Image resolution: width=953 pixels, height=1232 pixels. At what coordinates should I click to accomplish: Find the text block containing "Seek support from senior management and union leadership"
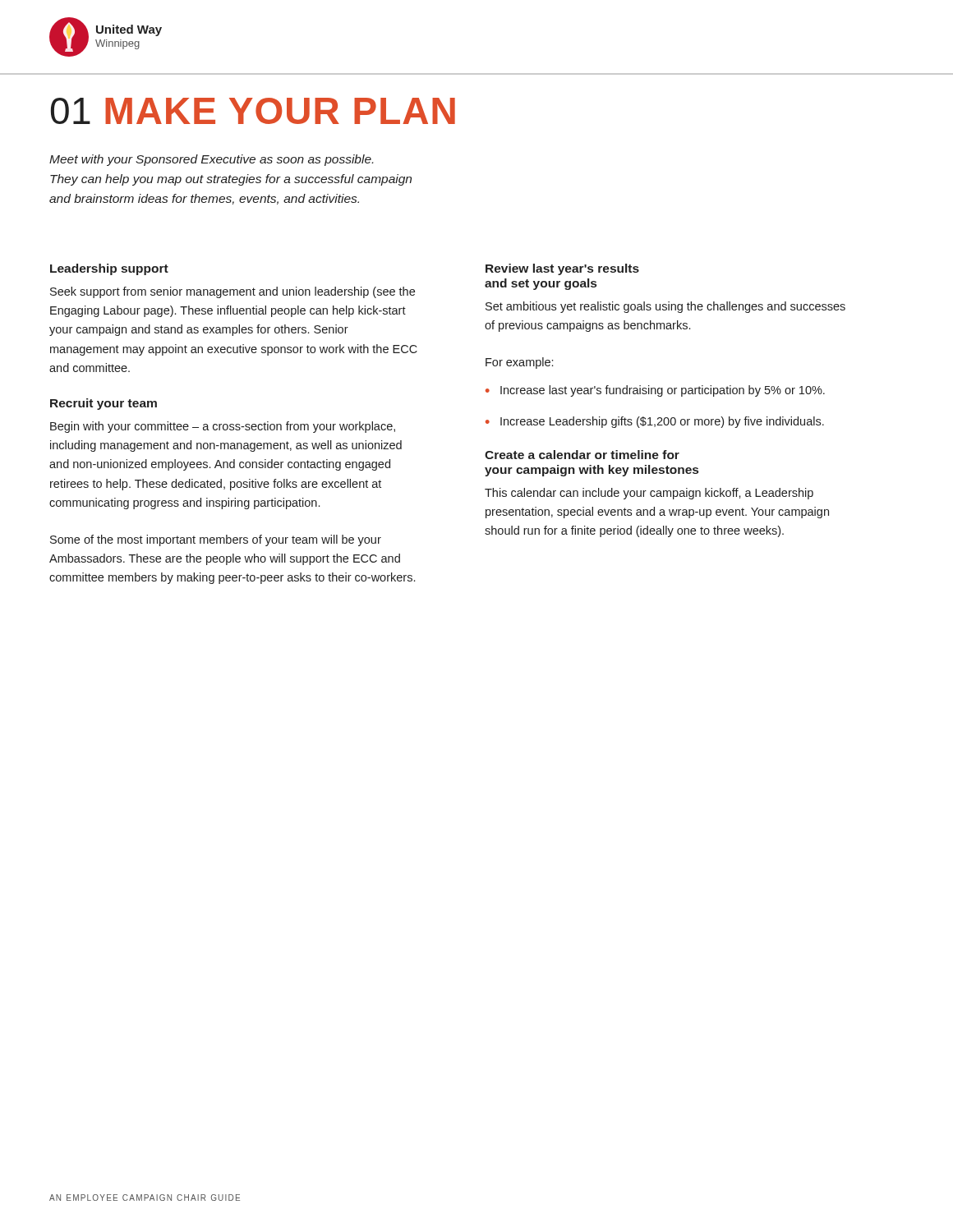coord(234,330)
